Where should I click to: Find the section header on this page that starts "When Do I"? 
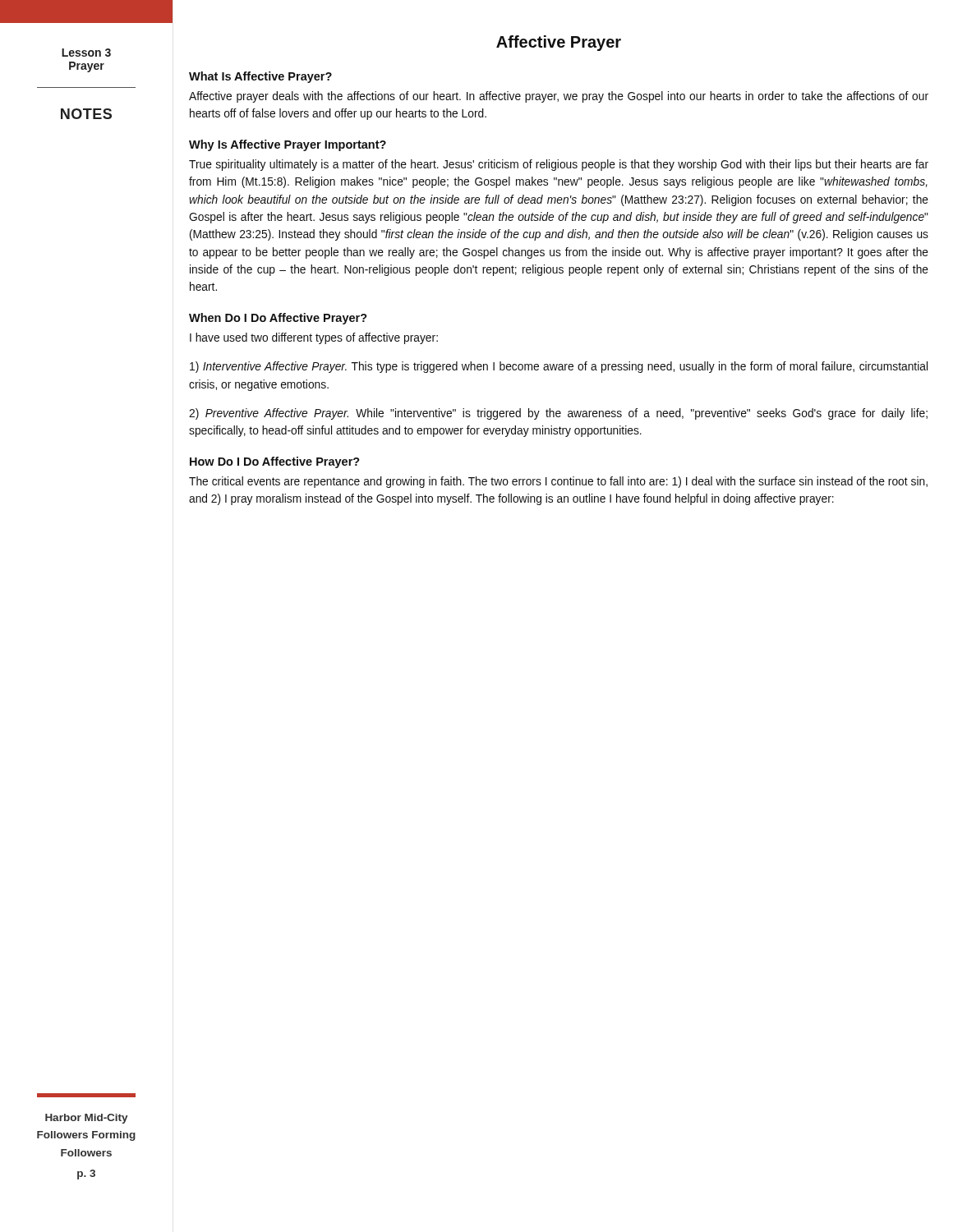coord(278,318)
